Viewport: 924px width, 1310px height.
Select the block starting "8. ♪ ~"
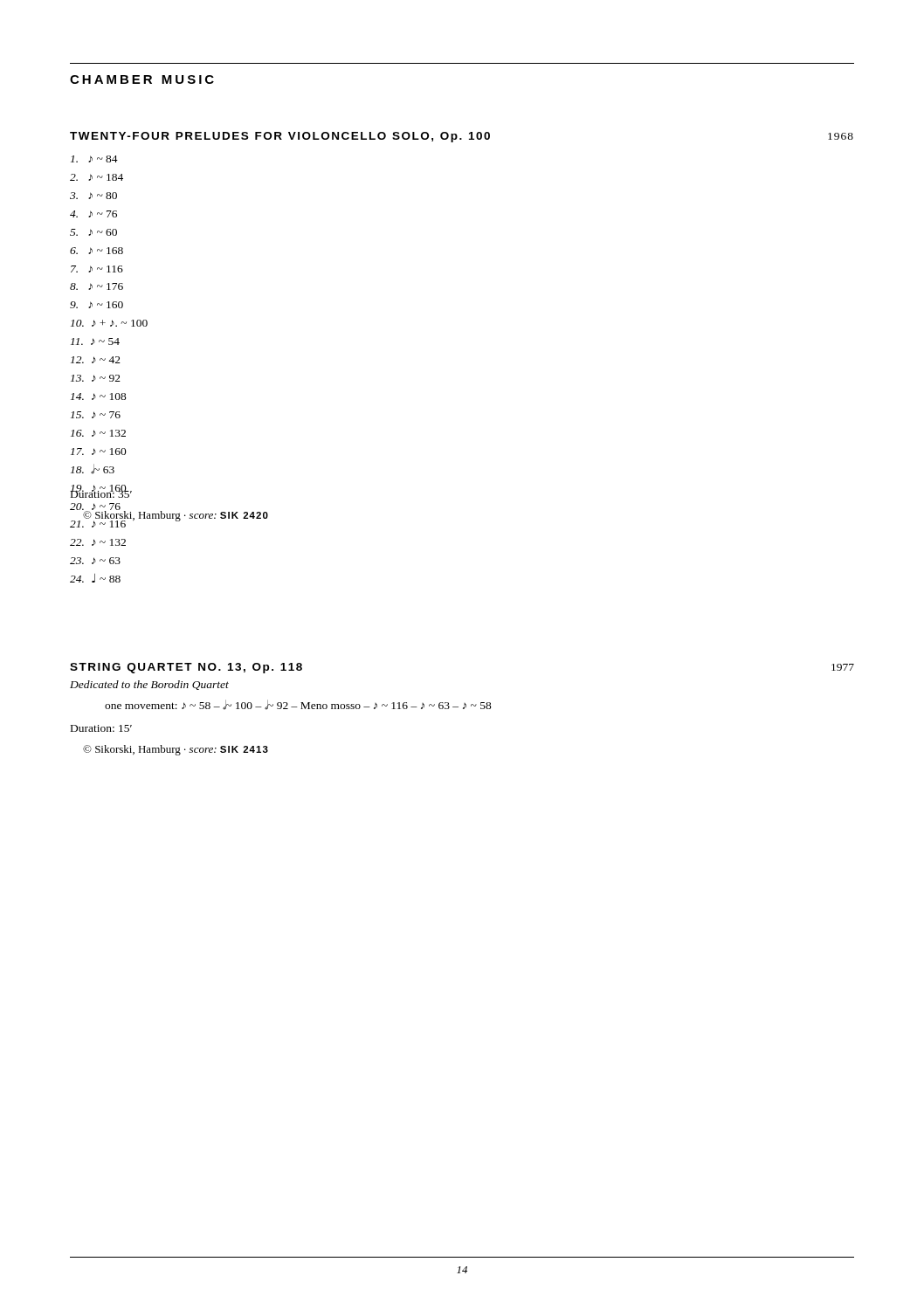(x=97, y=286)
